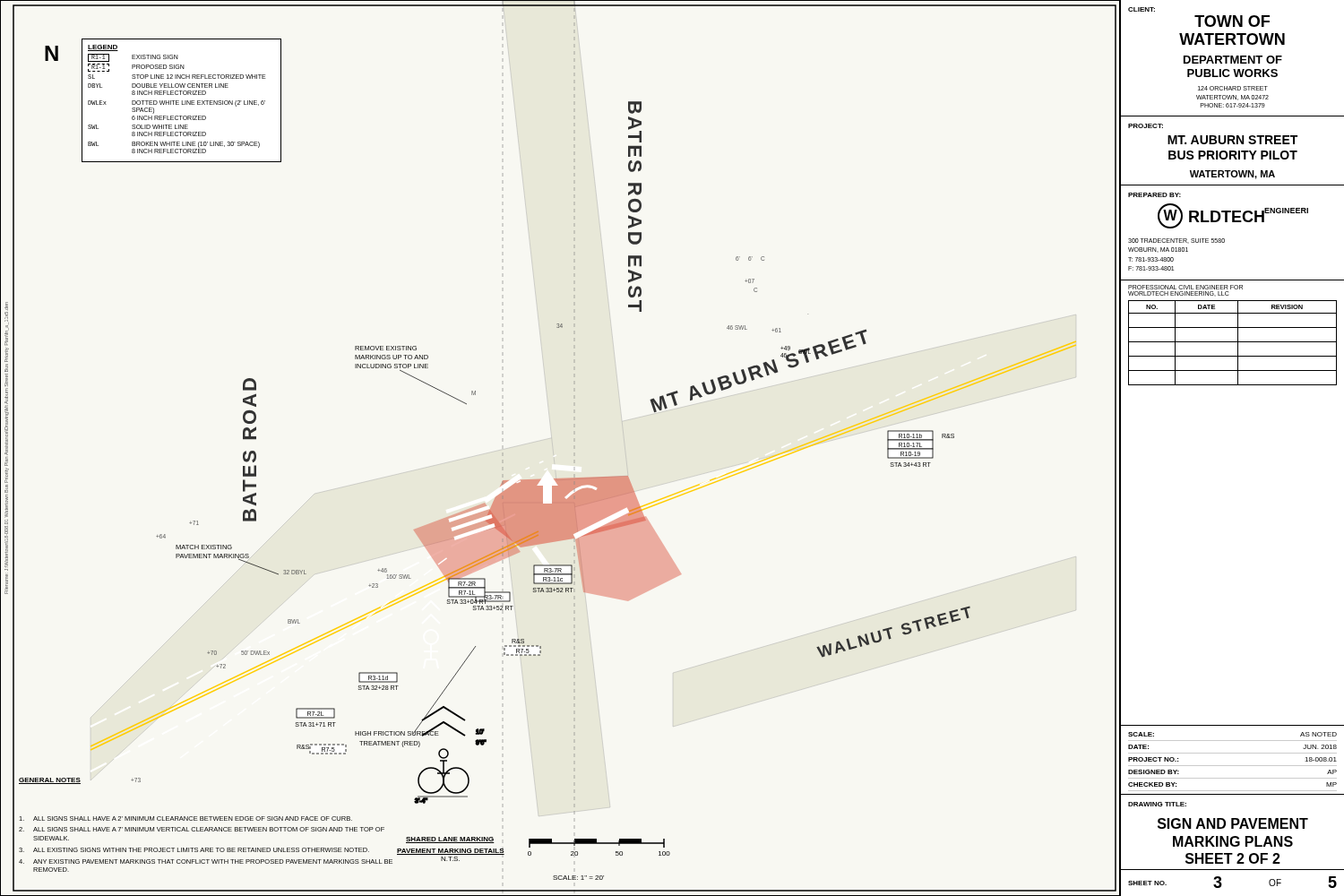This screenshot has height=896, width=1344.
Task: Locate the table with the text "REVISION"
Action: tap(1232, 503)
